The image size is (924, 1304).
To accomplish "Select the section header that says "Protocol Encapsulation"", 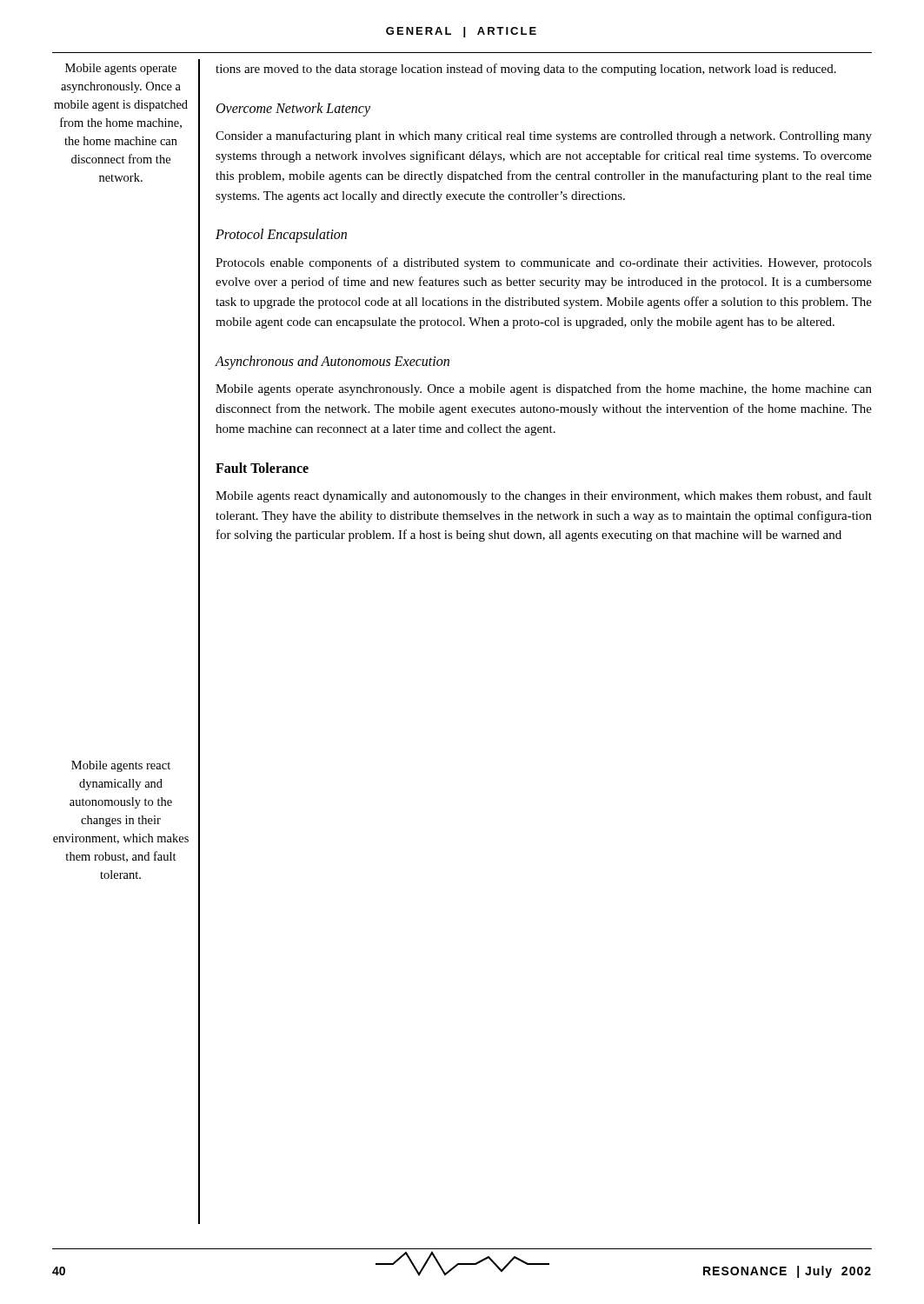I will point(282,235).
